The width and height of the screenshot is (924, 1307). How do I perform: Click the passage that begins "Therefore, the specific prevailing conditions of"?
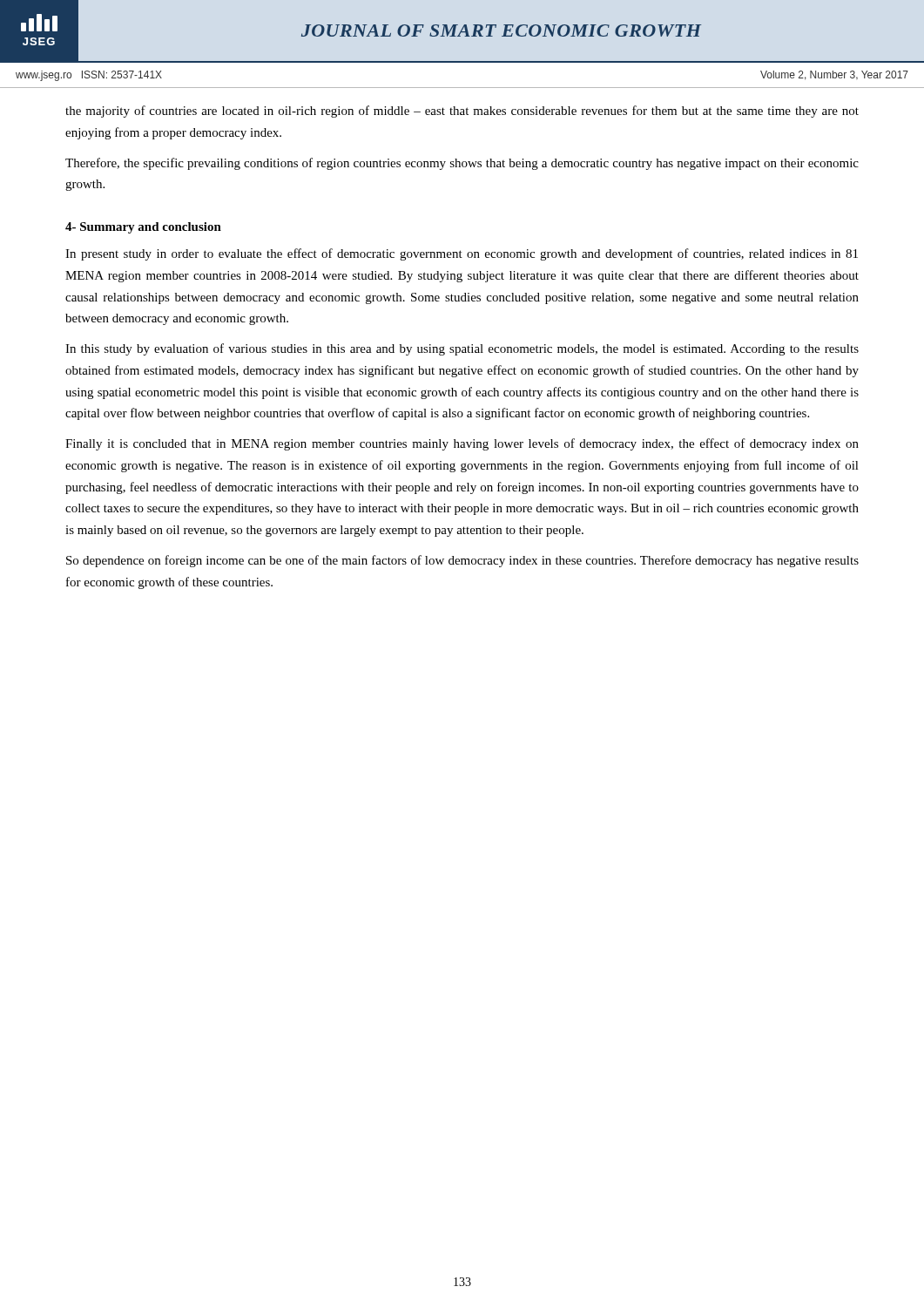[462, 173]
